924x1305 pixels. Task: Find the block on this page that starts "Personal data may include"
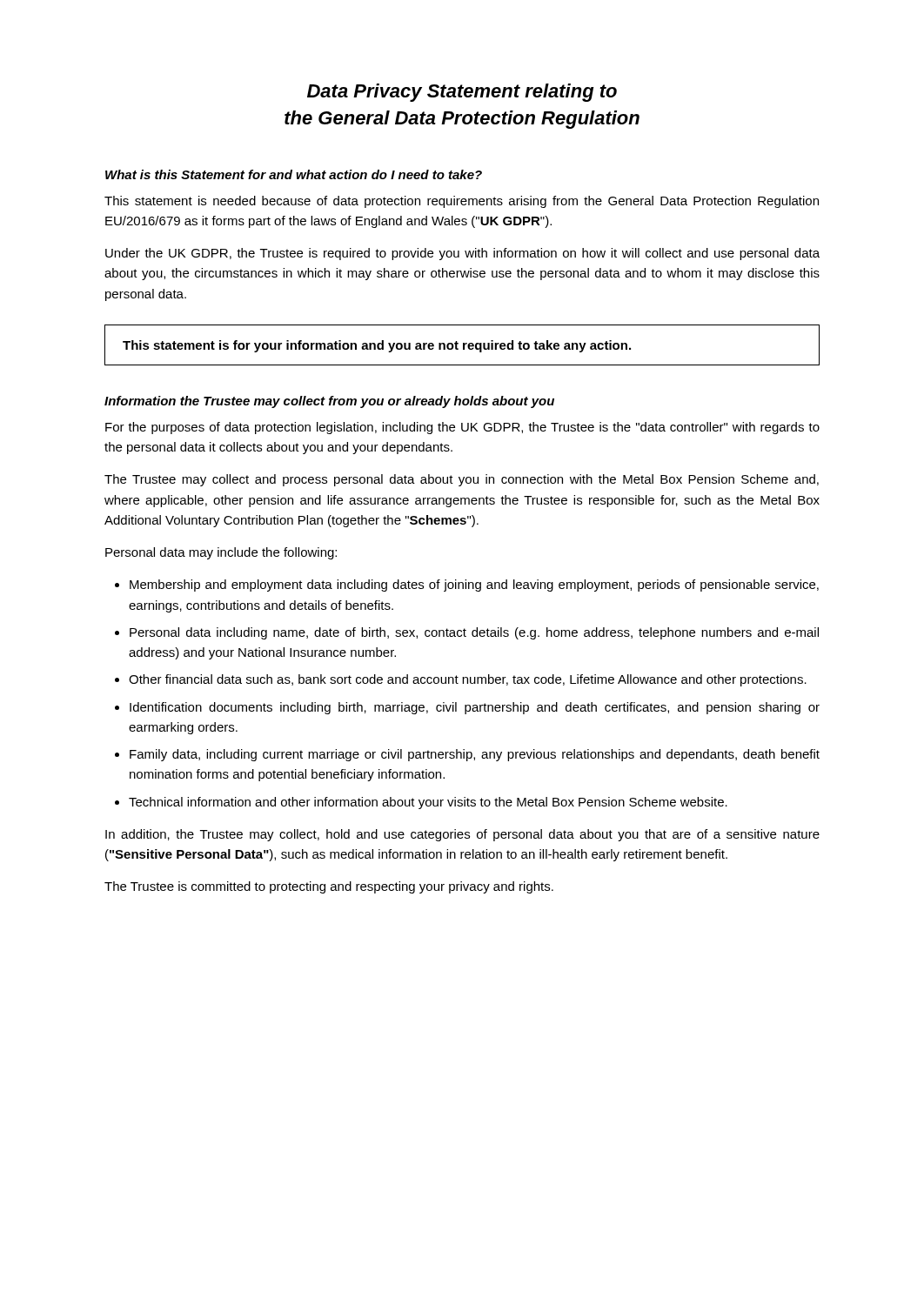tap(221, 552)
